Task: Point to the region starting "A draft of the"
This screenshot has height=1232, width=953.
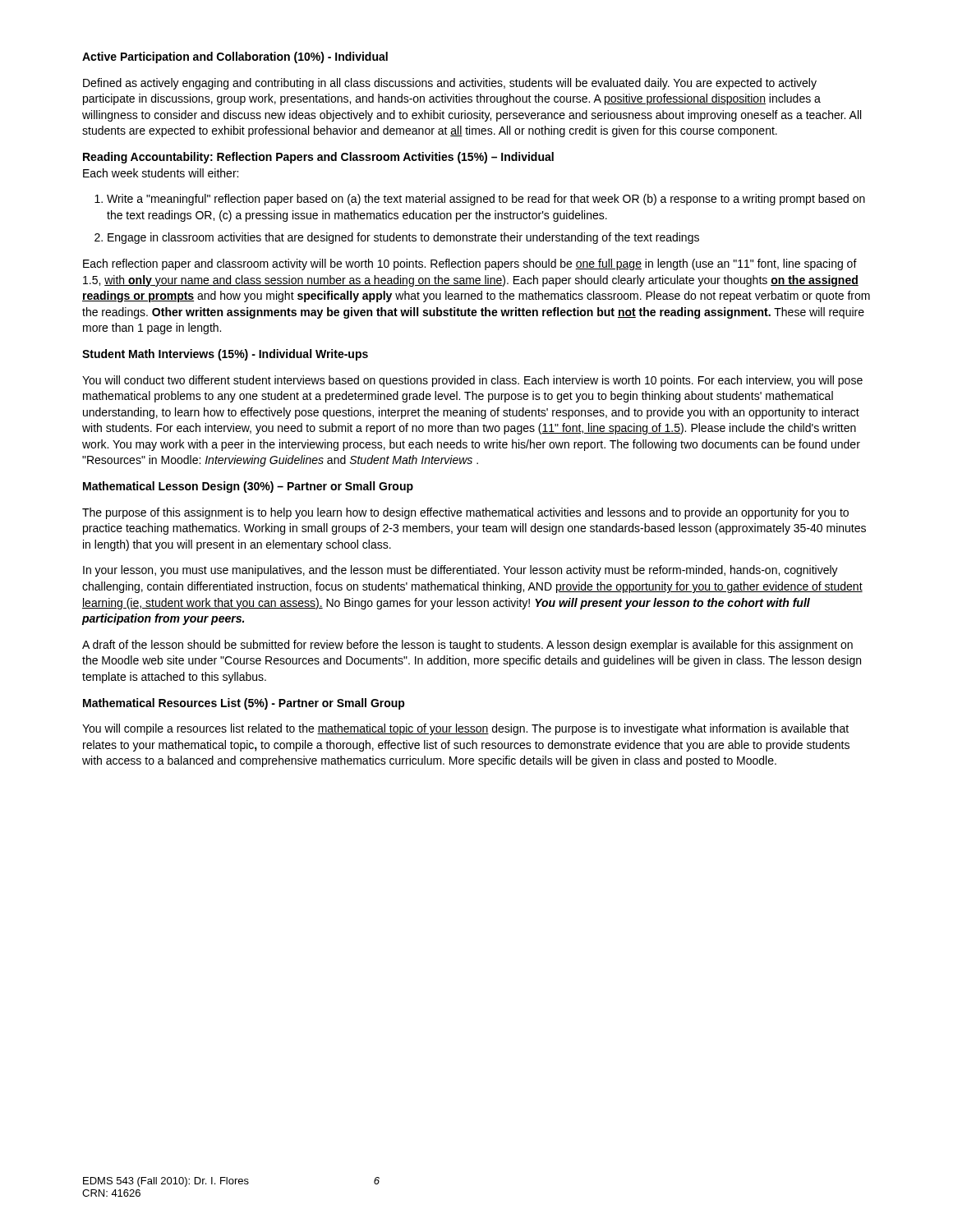Action: (x=472, y=661)
